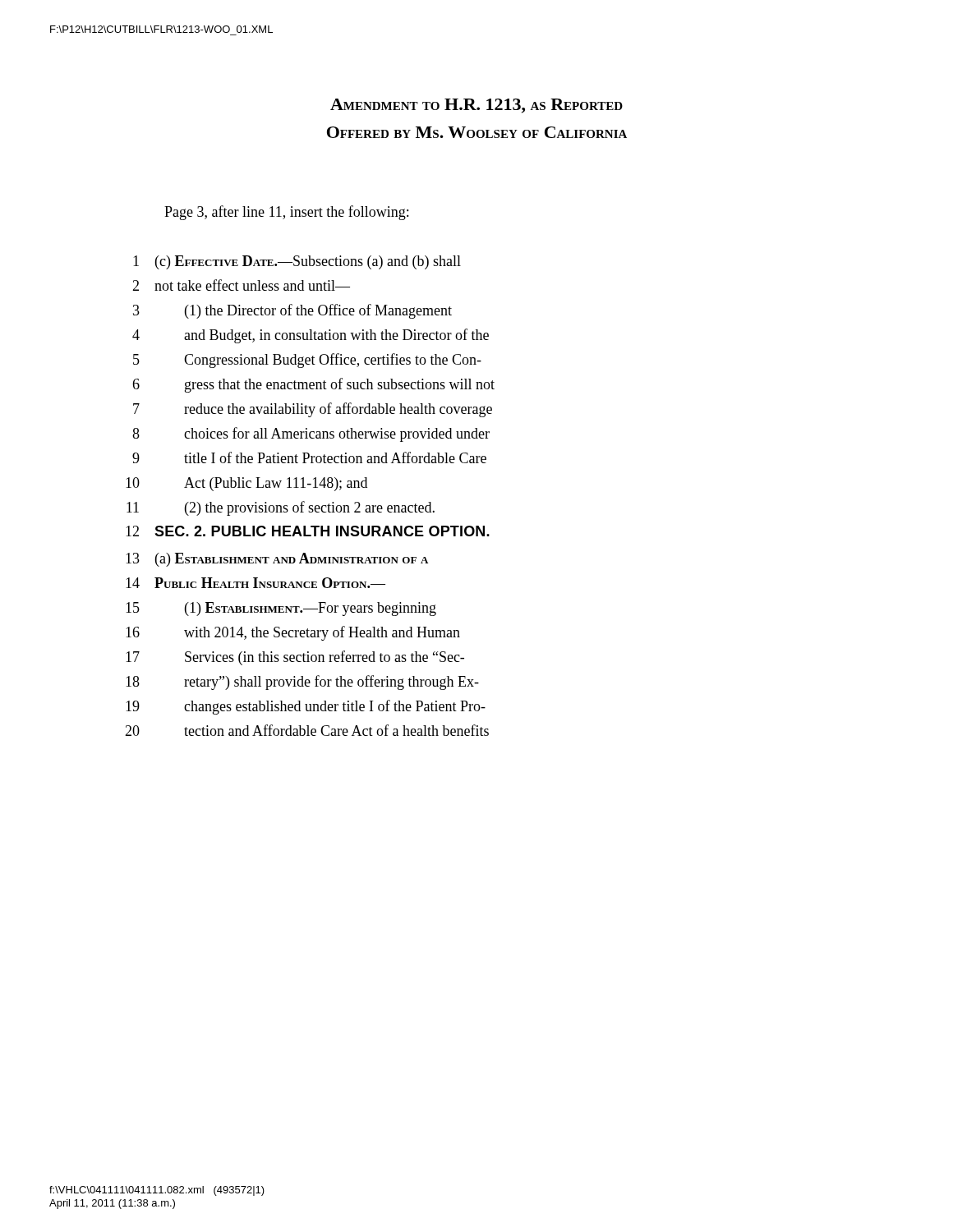Screen dimensions: 1232x953
Task: Click the passage that begins "17 Services (in this section referred to"
Action: coord(295,658)
